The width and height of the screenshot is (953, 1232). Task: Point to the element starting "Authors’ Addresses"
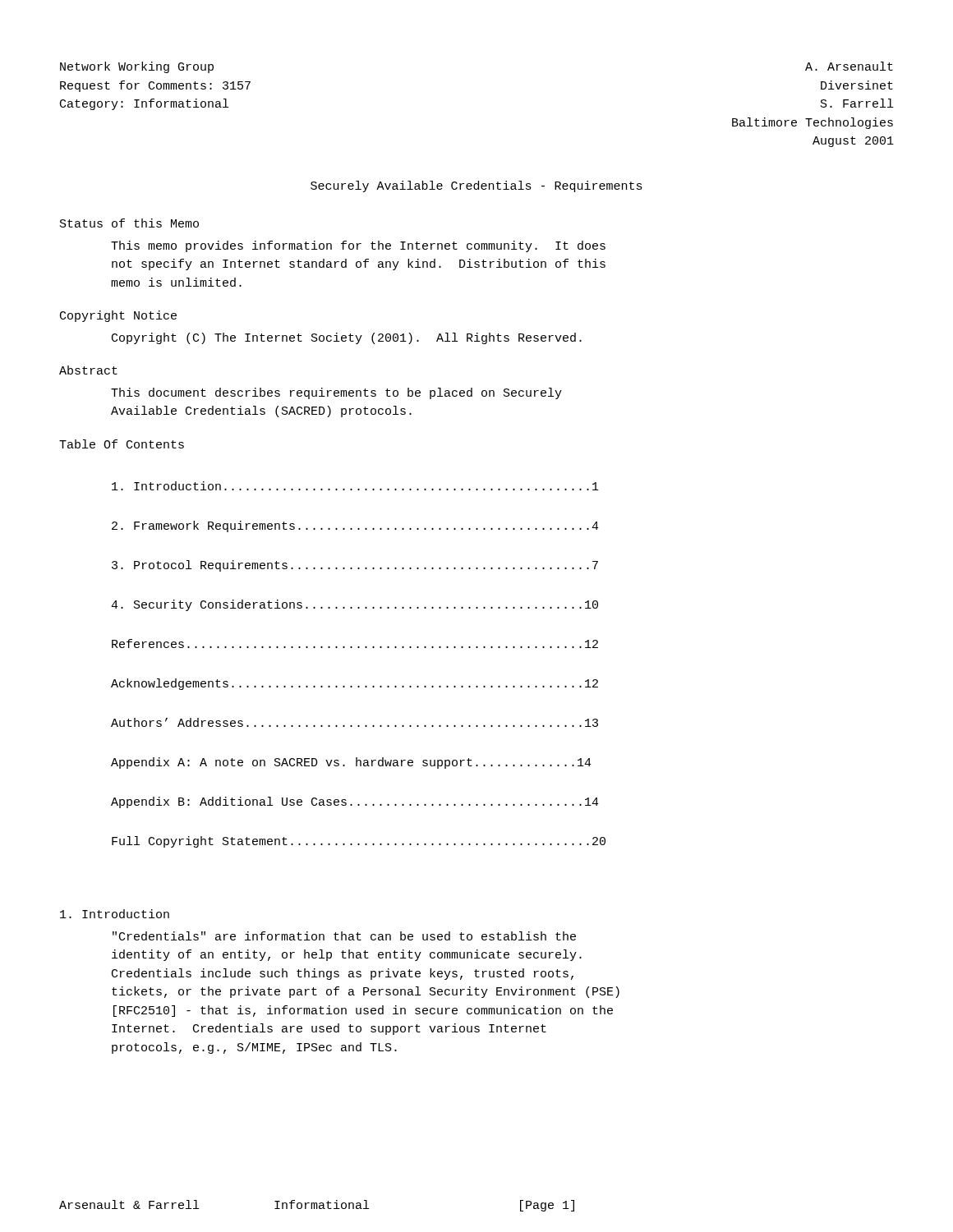tap(344, 724)
